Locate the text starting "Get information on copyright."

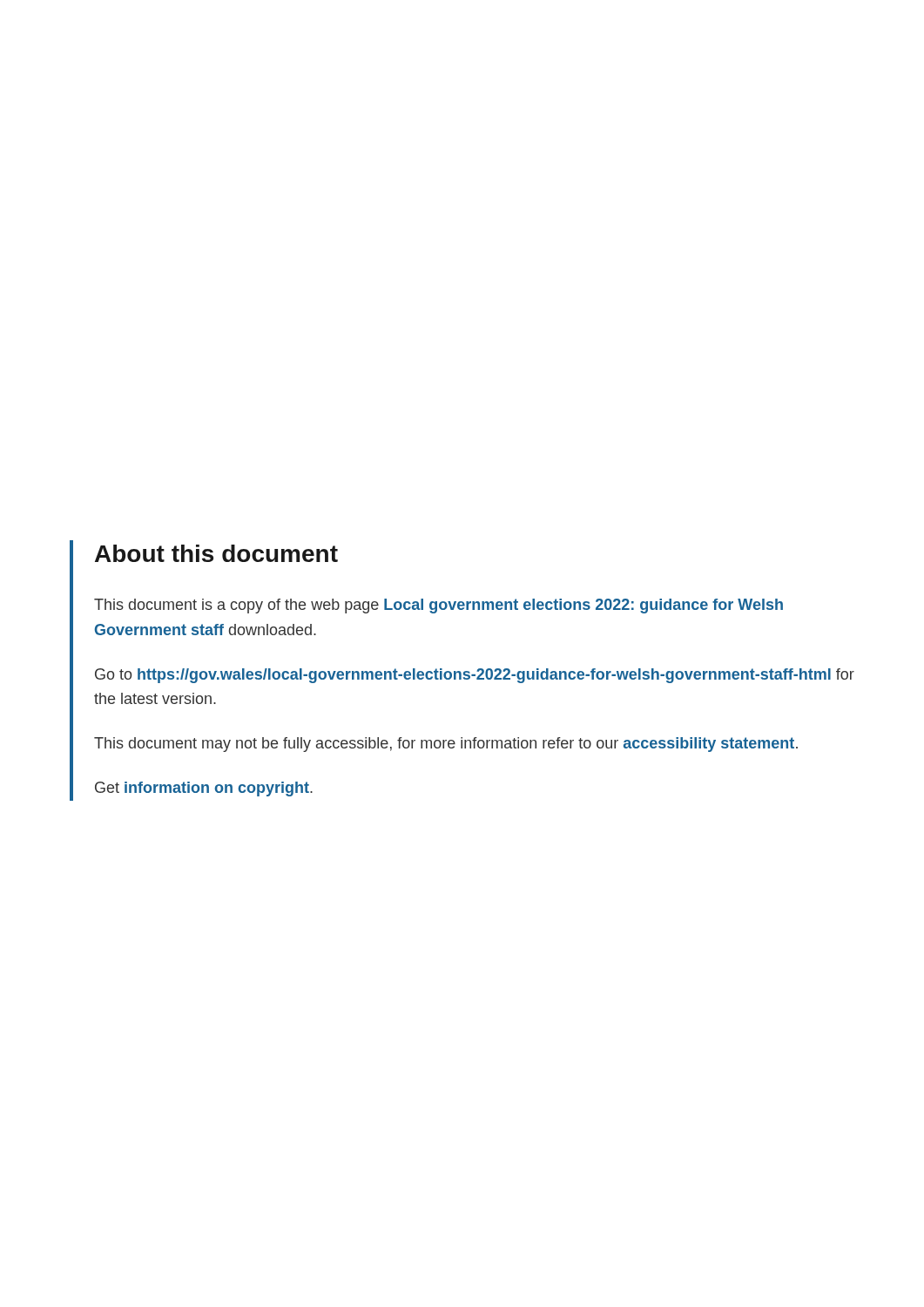tap(204, 789)
